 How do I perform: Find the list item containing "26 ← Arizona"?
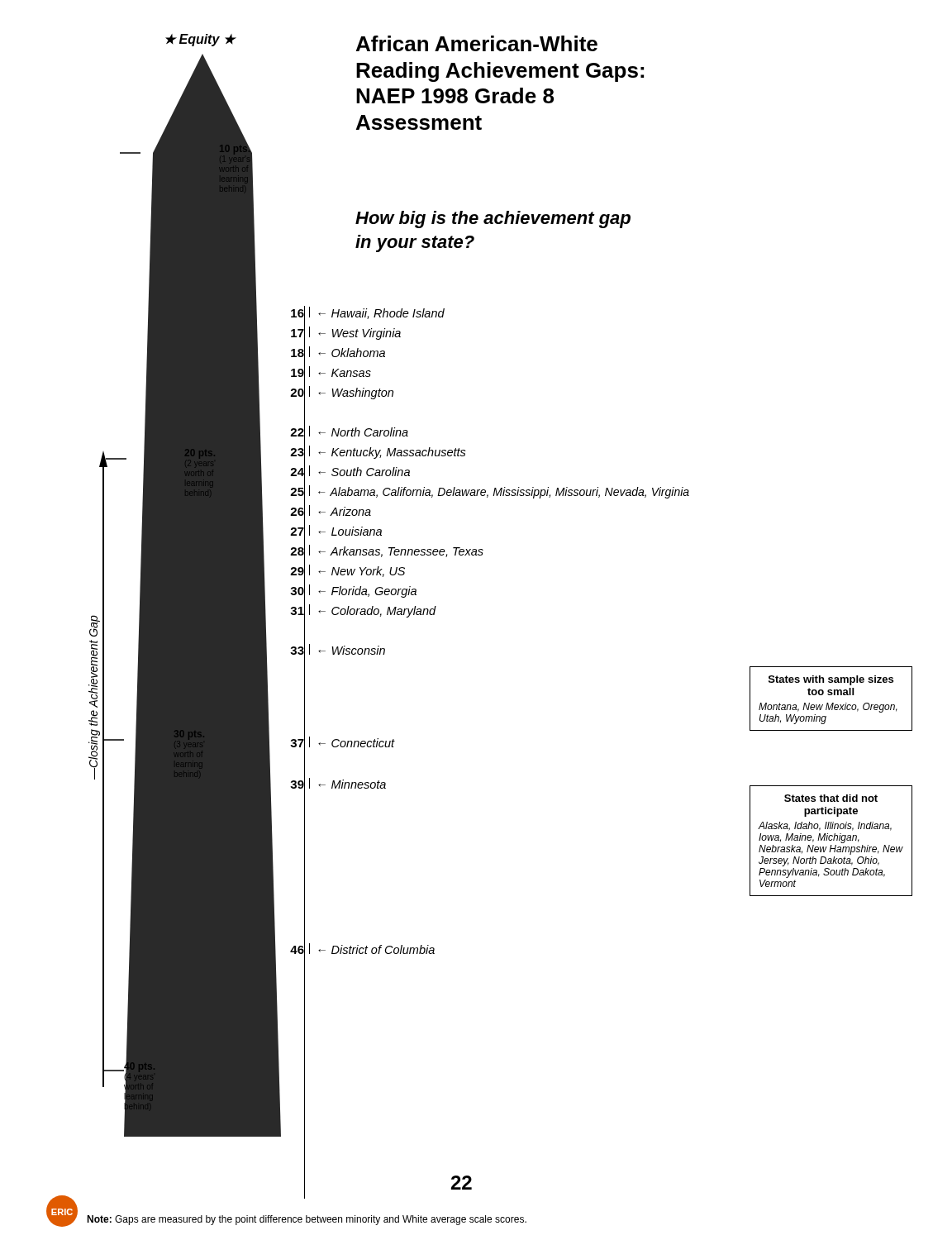(322, 511)
